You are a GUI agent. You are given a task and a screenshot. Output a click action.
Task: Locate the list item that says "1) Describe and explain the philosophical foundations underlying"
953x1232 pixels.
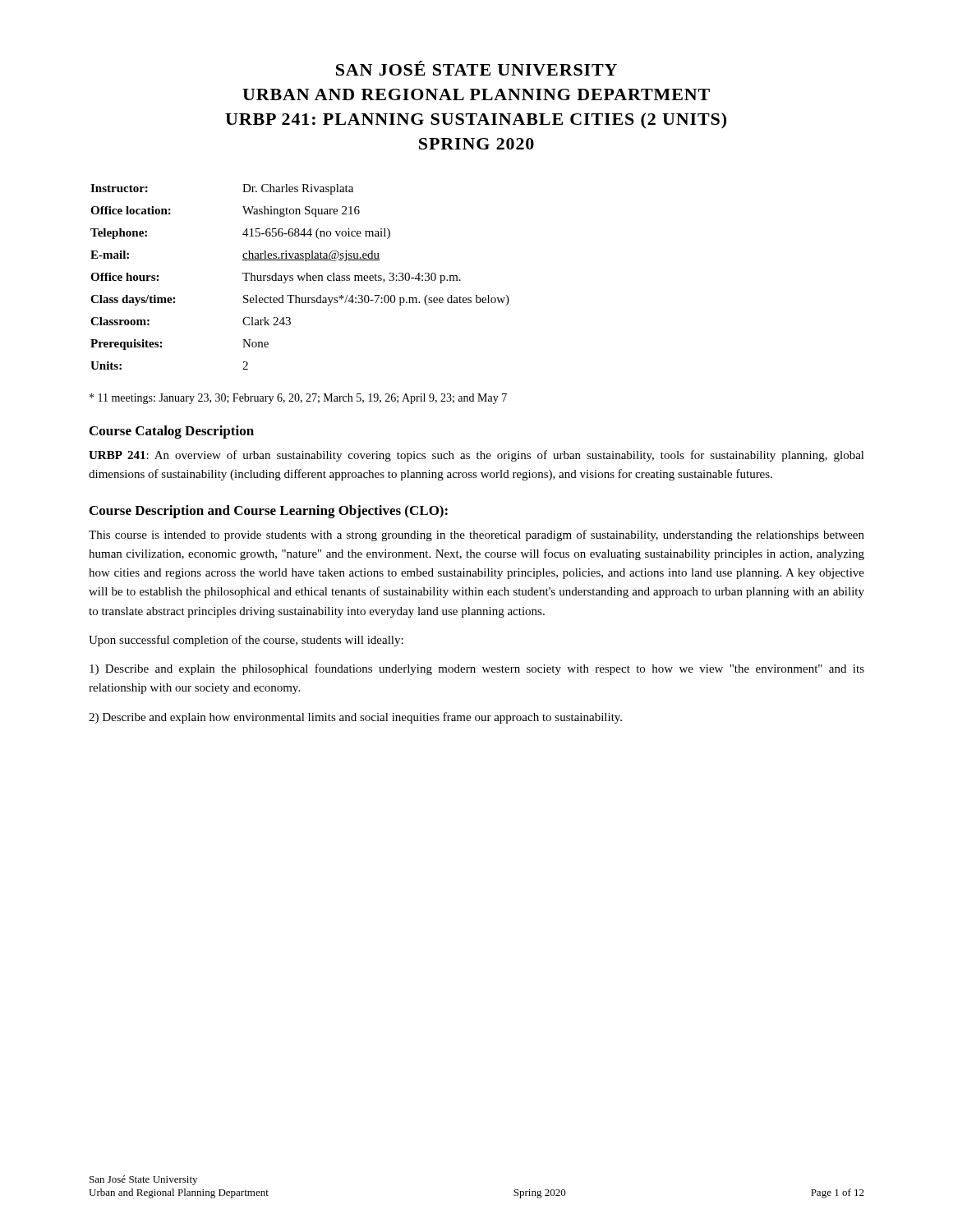(476, 678)
